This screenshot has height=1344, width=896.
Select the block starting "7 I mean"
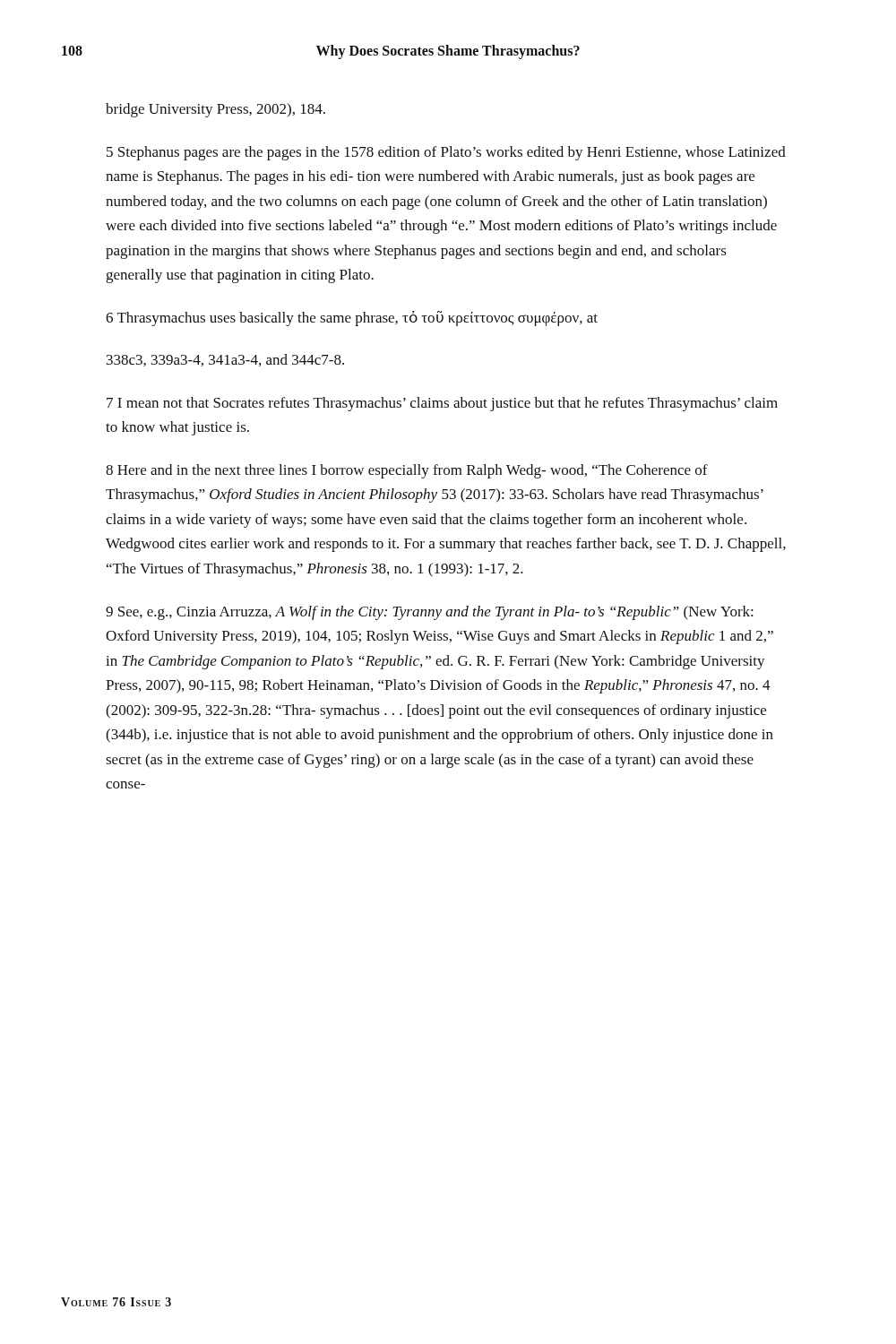point(446,415)
